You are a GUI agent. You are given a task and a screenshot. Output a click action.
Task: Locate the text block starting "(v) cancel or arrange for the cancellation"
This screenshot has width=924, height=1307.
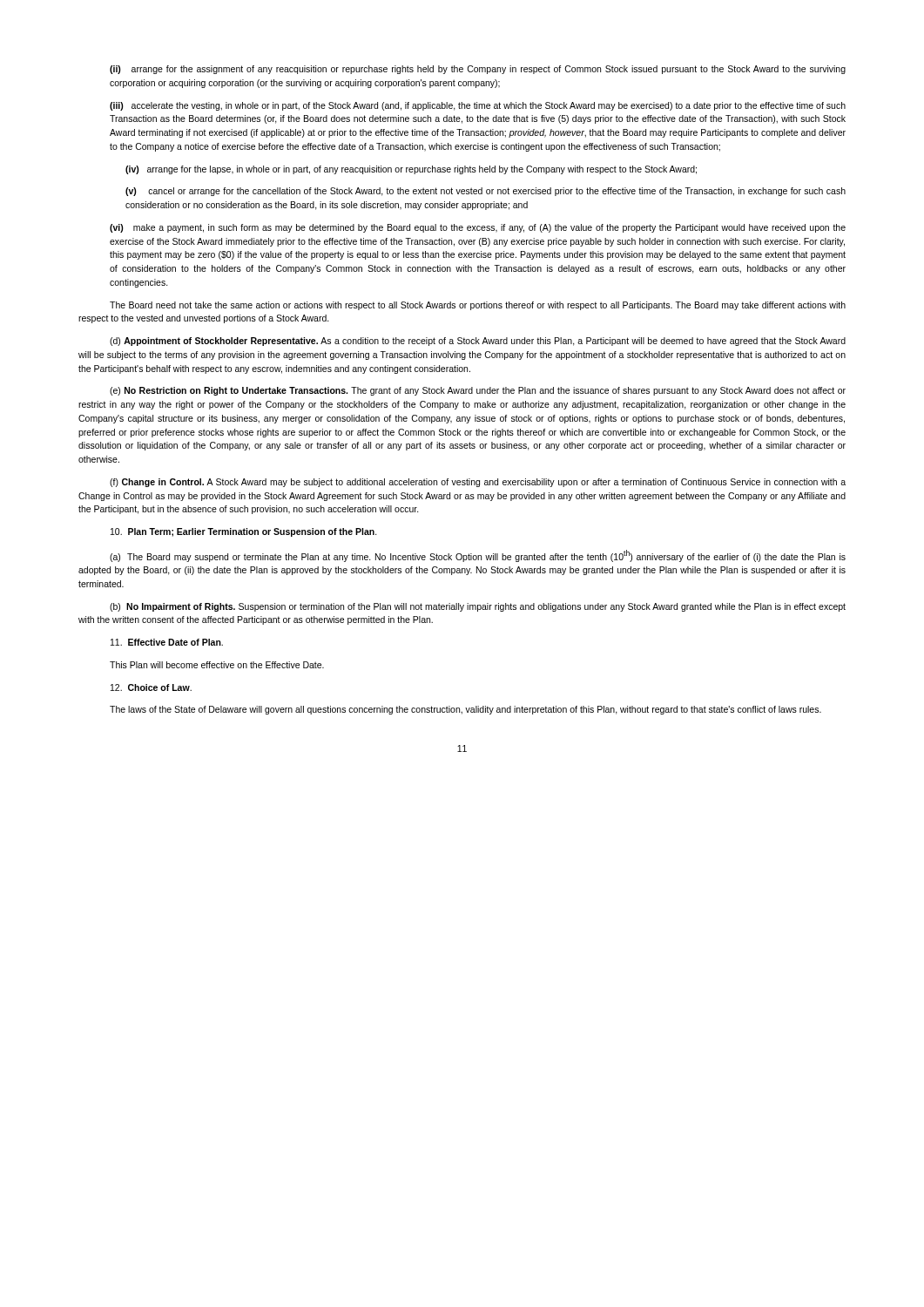pyautogui.click(x=486, y=198)
